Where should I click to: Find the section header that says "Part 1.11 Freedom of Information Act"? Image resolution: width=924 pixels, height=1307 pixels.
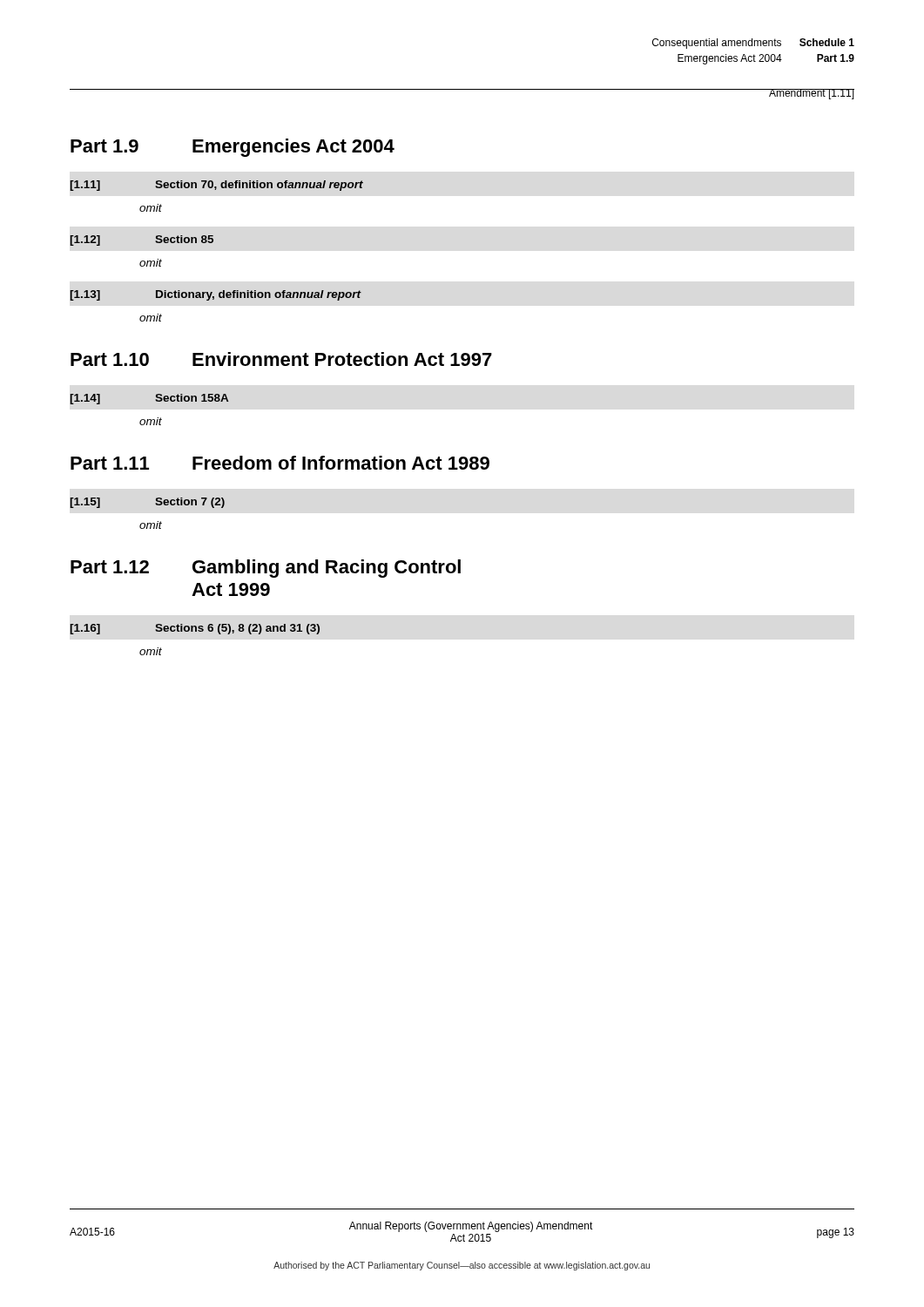[280, 464]
